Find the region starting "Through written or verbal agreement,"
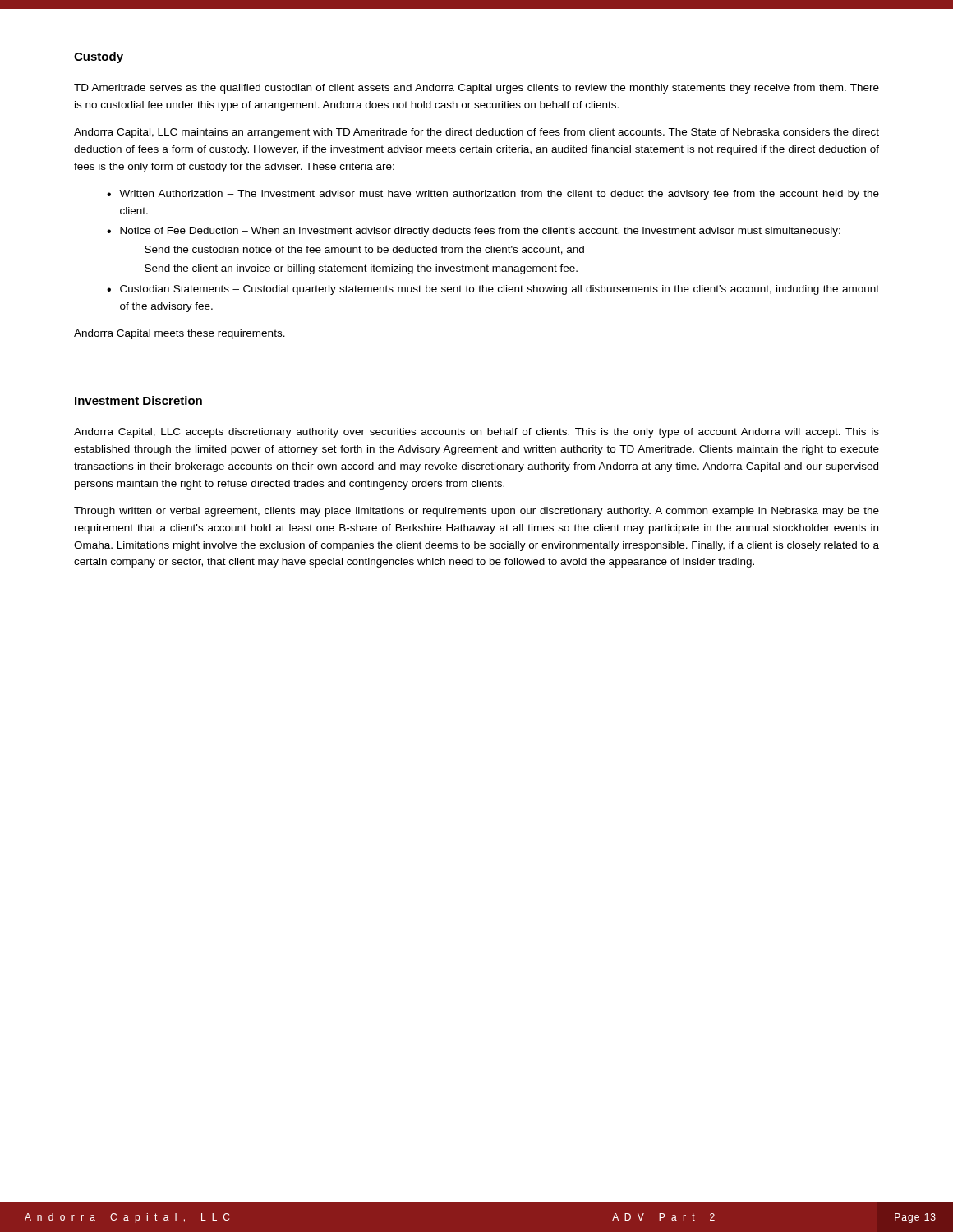 (476, 536)
